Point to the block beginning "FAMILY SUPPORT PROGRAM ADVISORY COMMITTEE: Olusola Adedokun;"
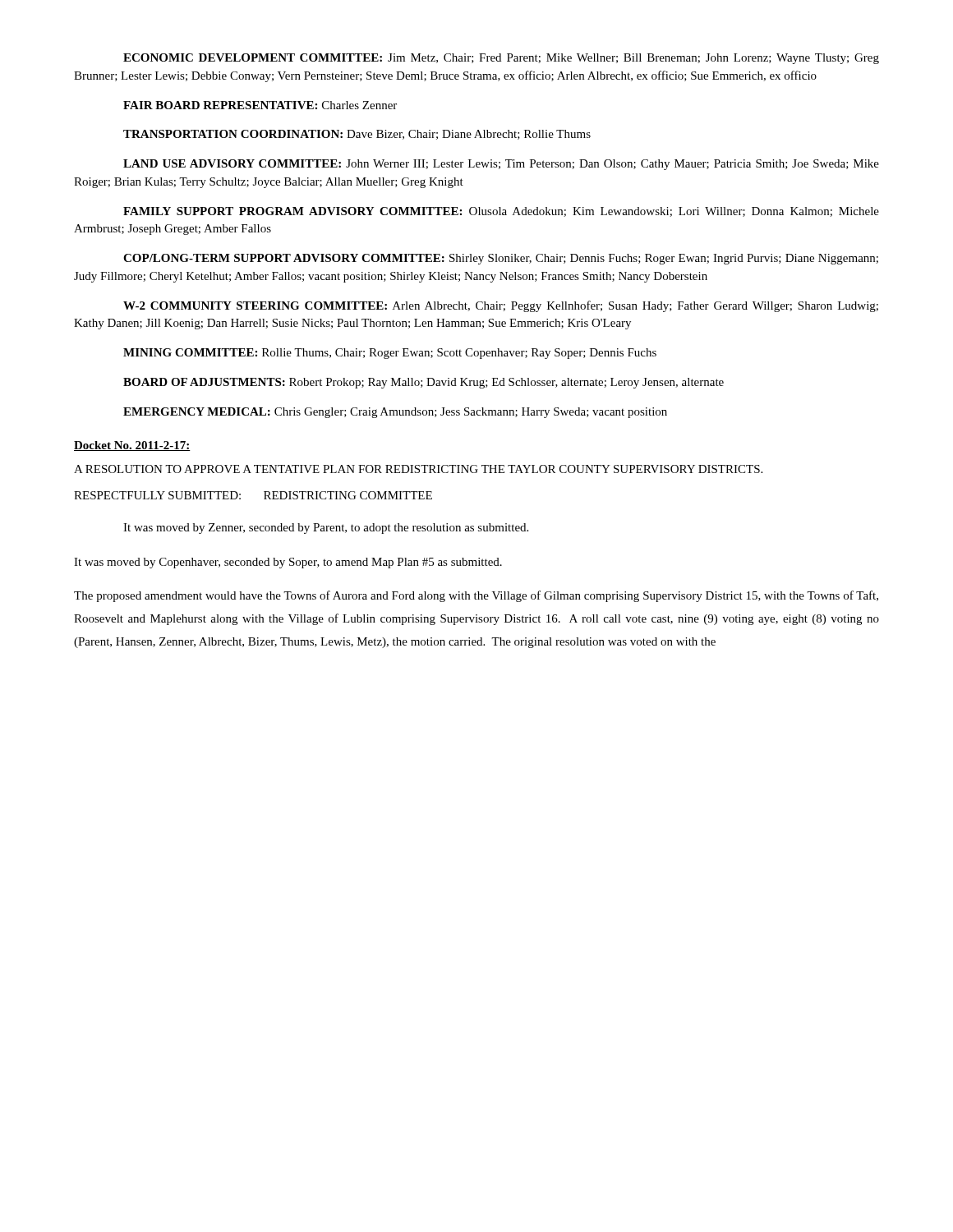This screenshot has height=1232, width=953. pos(476,220)
